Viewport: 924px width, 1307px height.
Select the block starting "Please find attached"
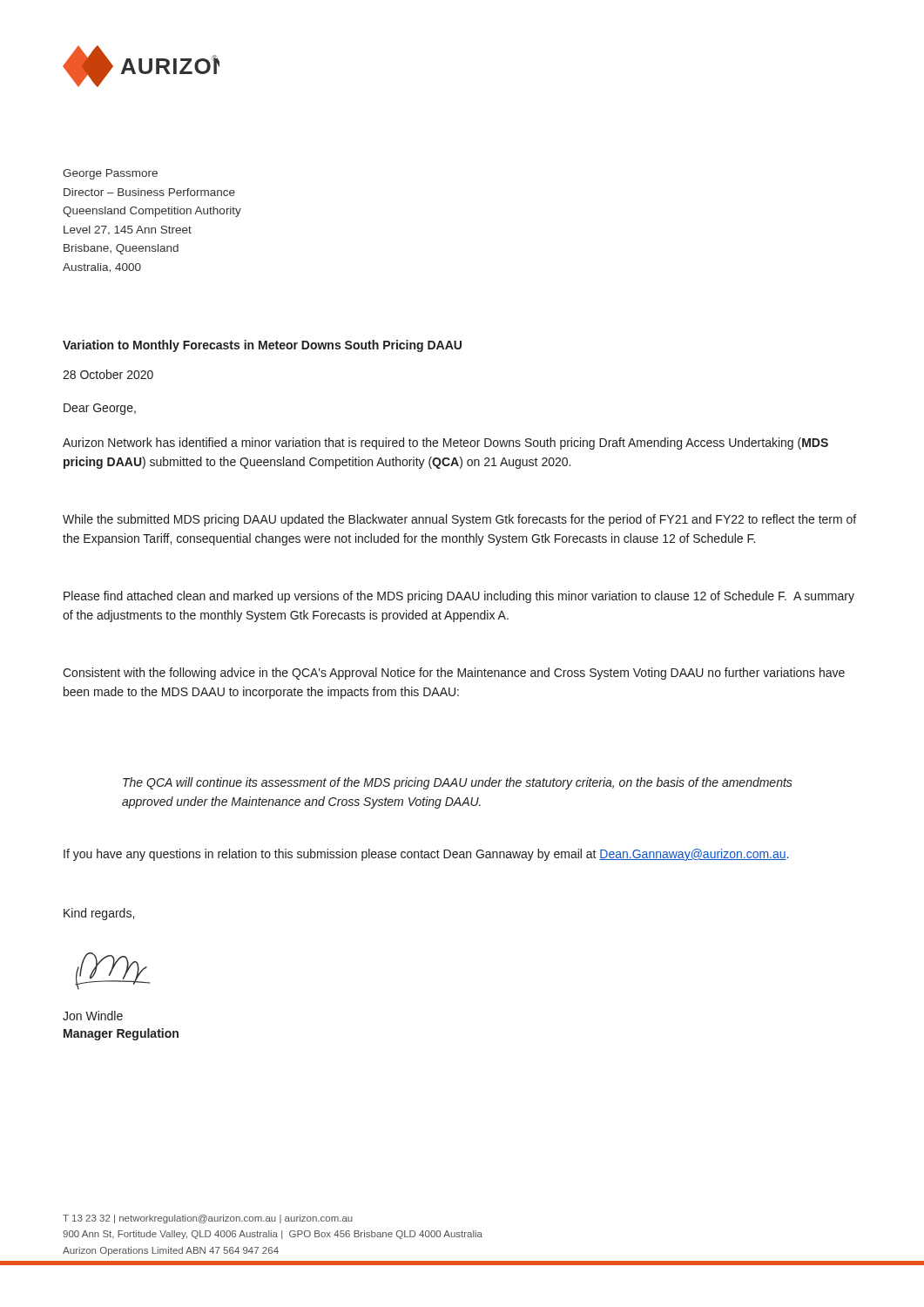tap(458, 605)
